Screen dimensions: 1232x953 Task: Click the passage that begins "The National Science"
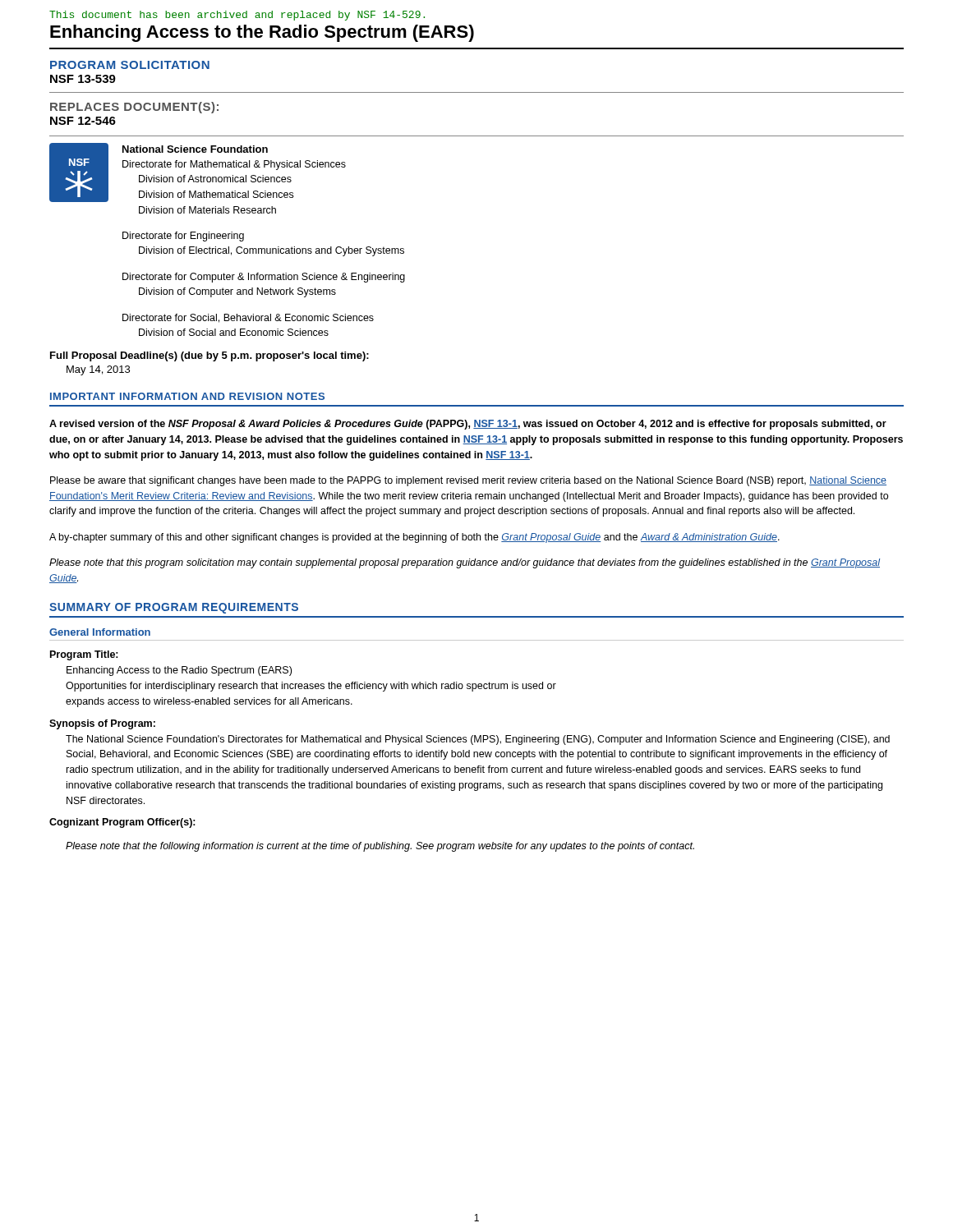pyautogui.click(x=485, y=770)
